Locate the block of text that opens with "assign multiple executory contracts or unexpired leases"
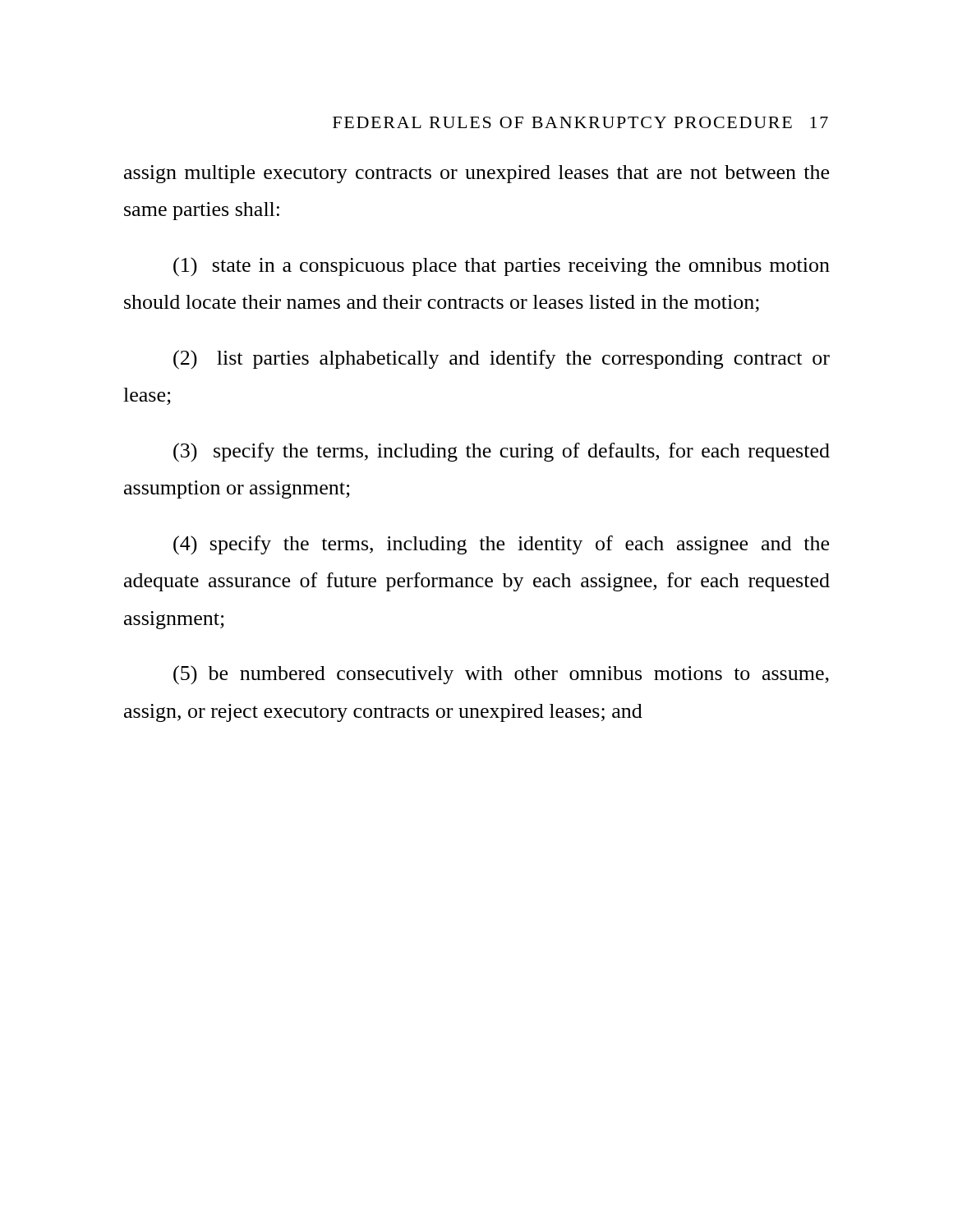This screenshot has width=953, height=1232. [x=476, y=190]
